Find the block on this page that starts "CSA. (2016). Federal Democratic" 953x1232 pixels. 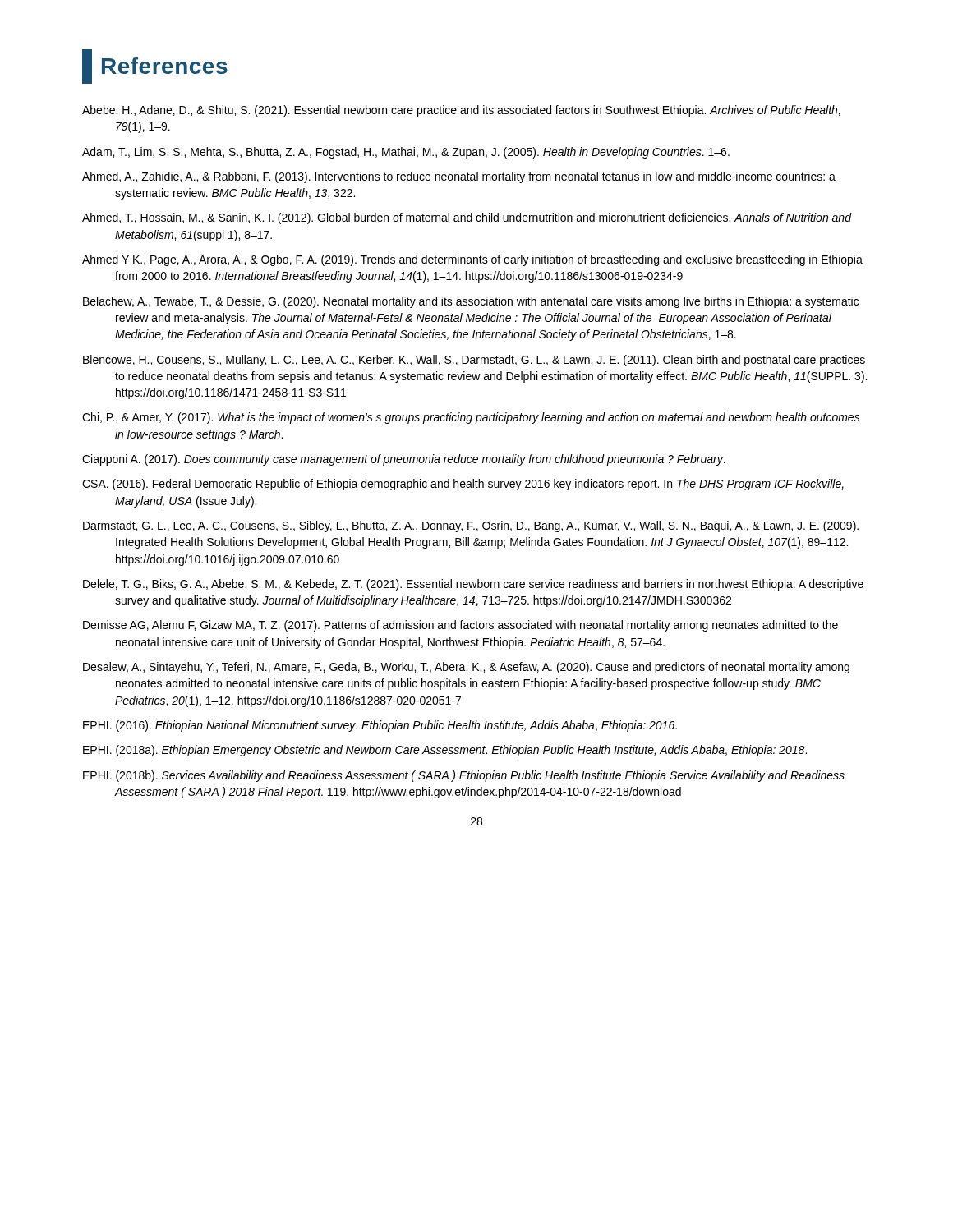(463, 492)
